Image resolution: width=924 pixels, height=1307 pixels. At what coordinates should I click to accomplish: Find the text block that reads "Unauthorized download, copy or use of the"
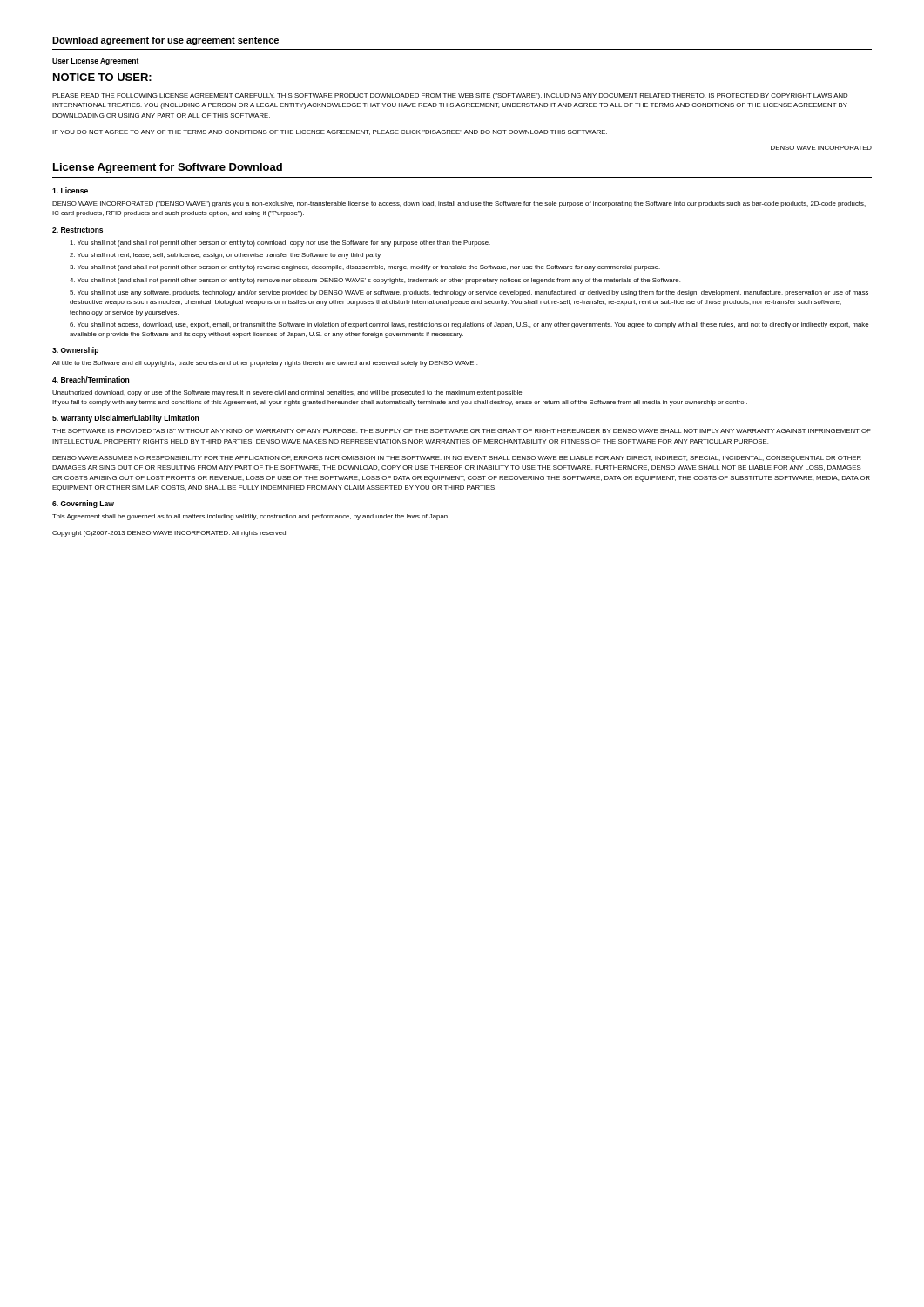click(x=400, y=397)
